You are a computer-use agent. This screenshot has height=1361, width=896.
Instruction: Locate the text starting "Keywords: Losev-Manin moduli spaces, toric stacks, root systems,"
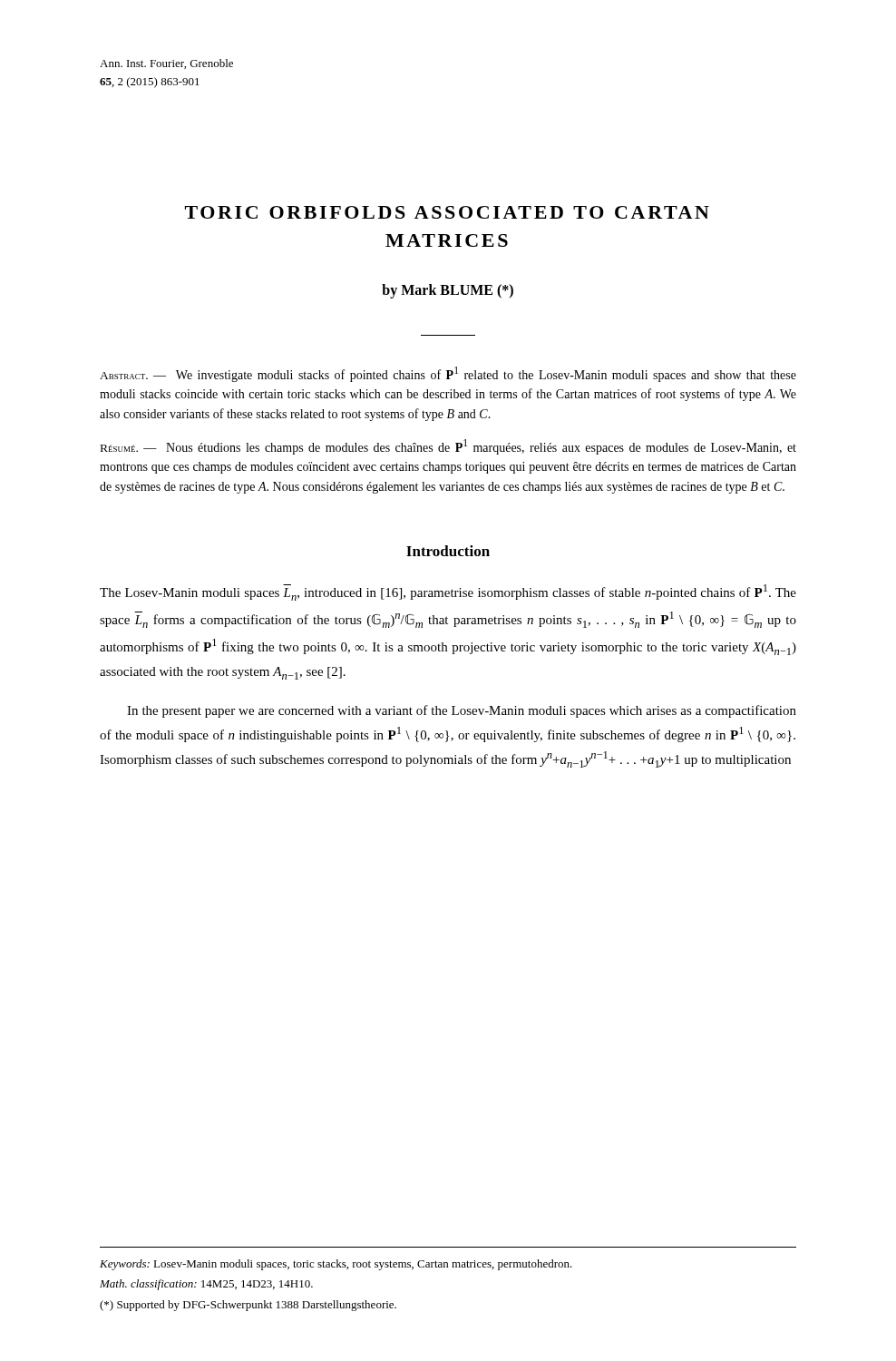tap(336, 1265)
